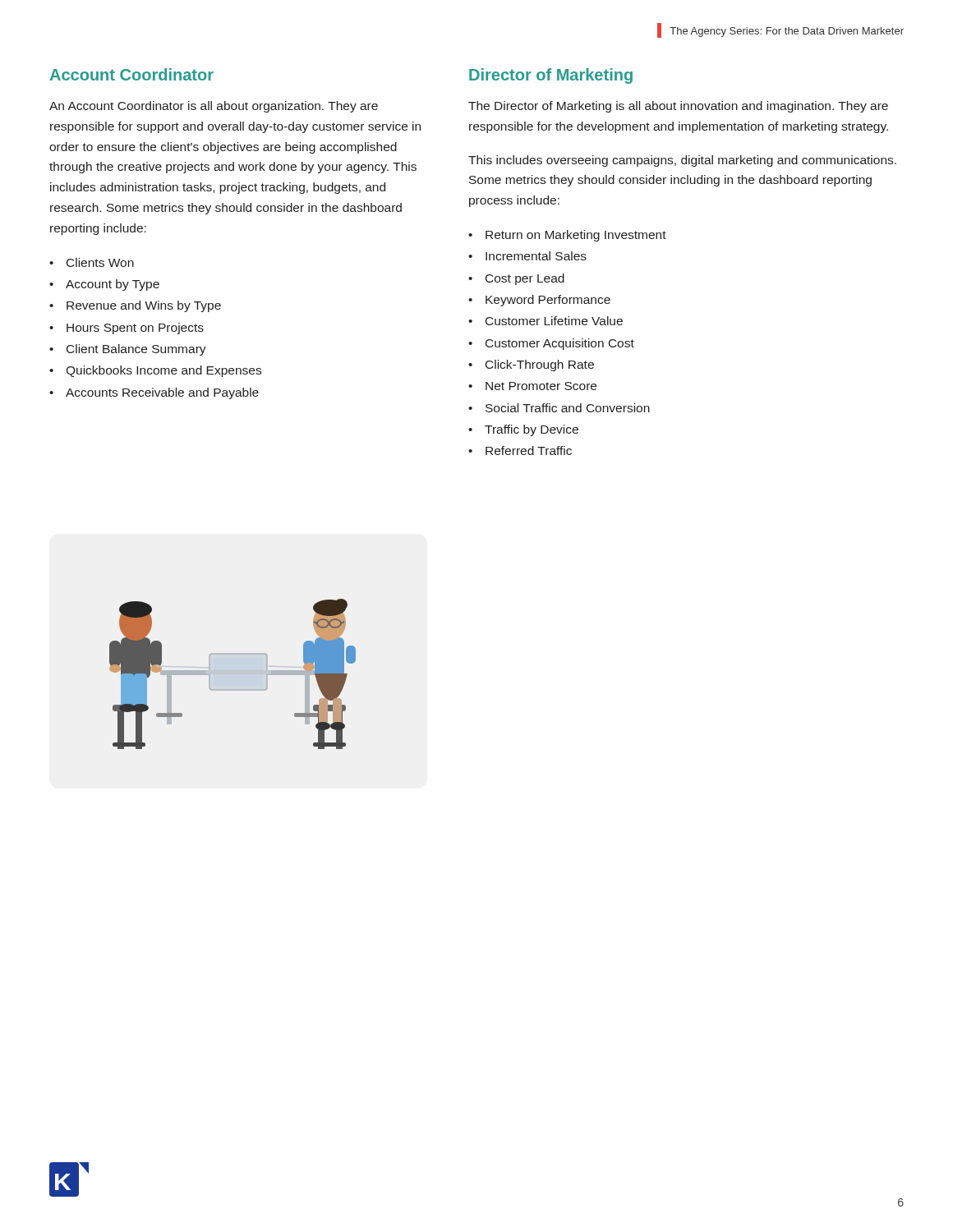953x1232 pixels.
Task: Locate the region starting "Traffic by Device"
Action: 532,429
